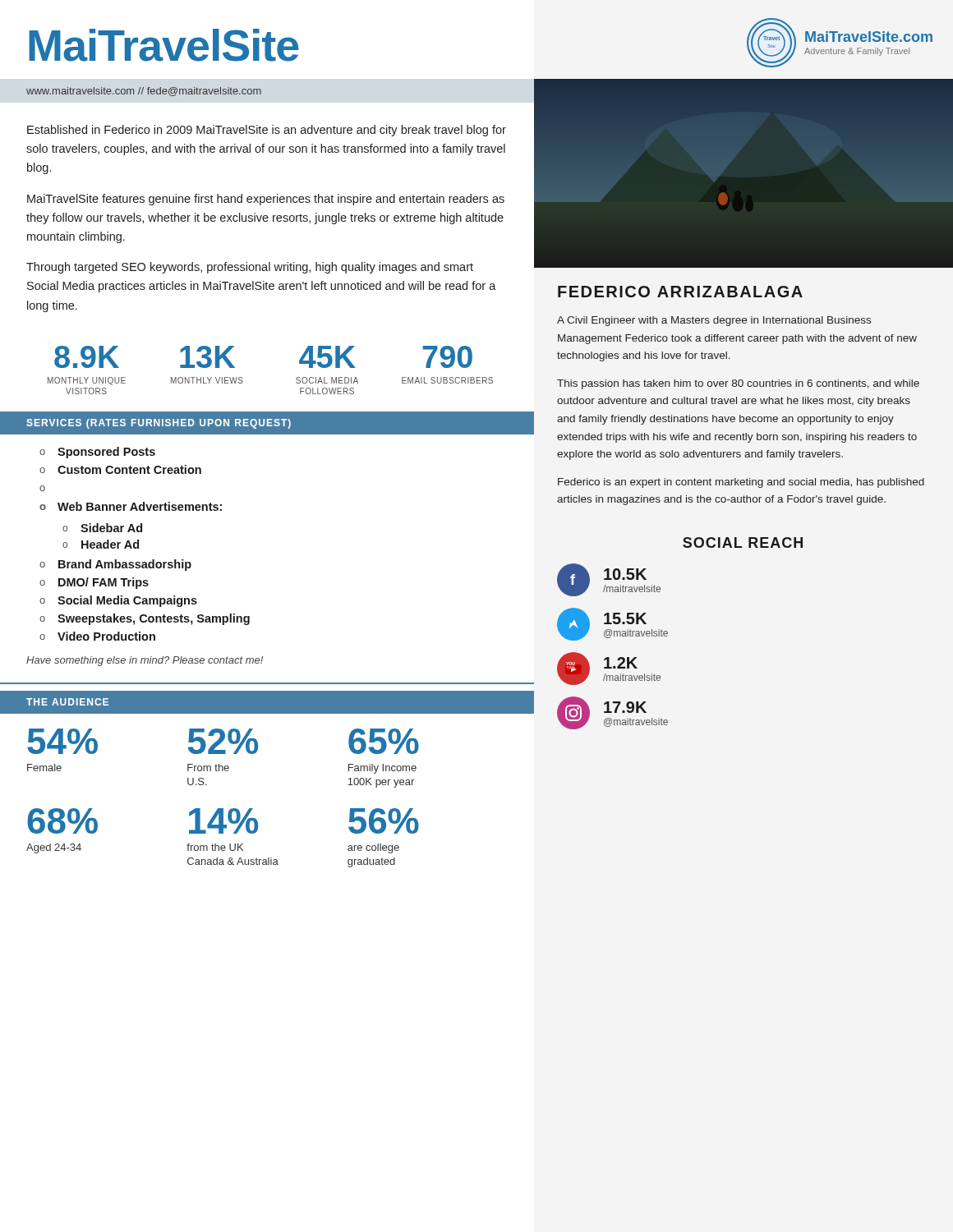The height and width of the screenshot is (1232, 953).
Task: Locate the text "5K @maitravelsite"
Action: (x=613, y=624)
